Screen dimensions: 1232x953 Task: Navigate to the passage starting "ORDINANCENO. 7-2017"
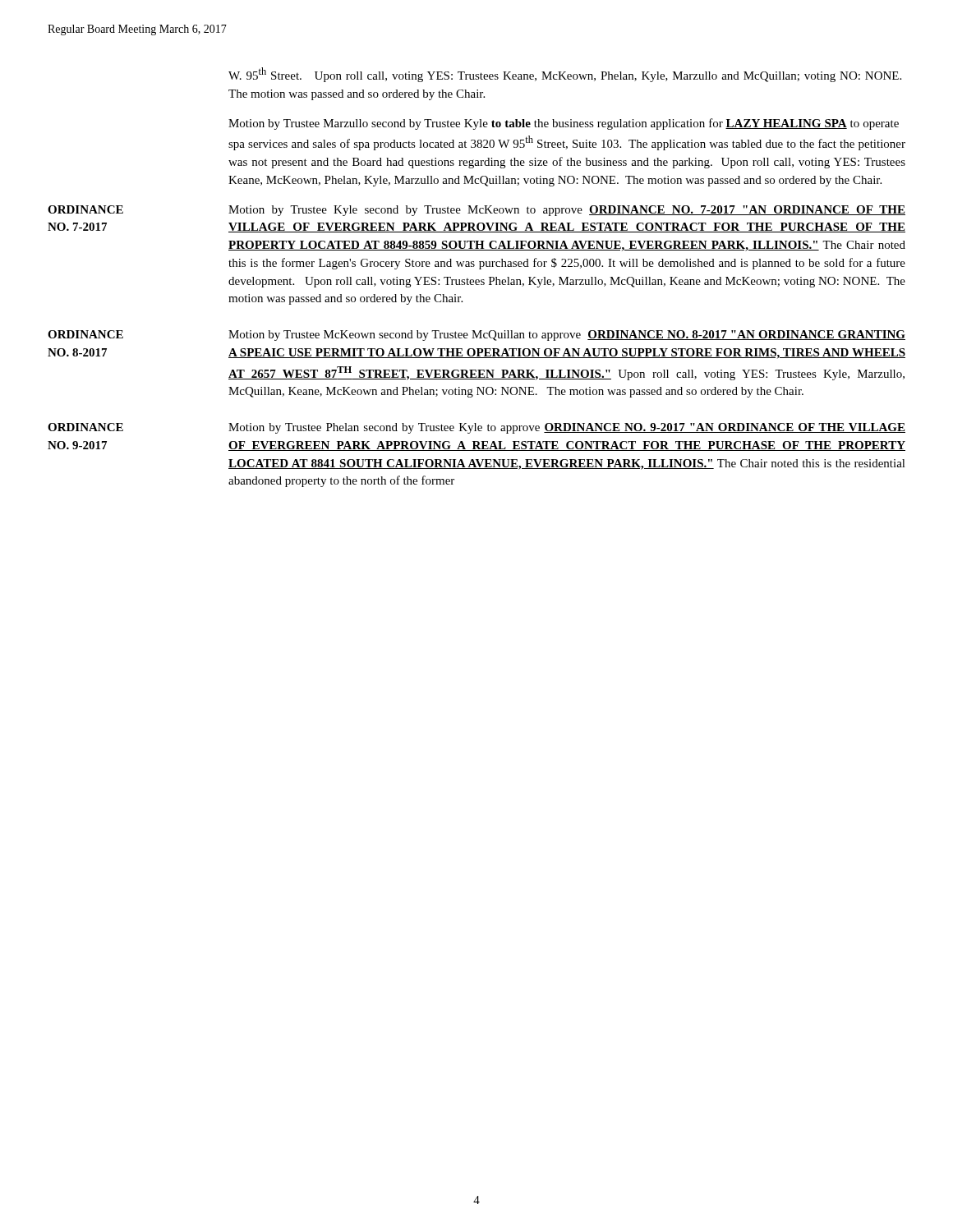click(x=86, y=218)
